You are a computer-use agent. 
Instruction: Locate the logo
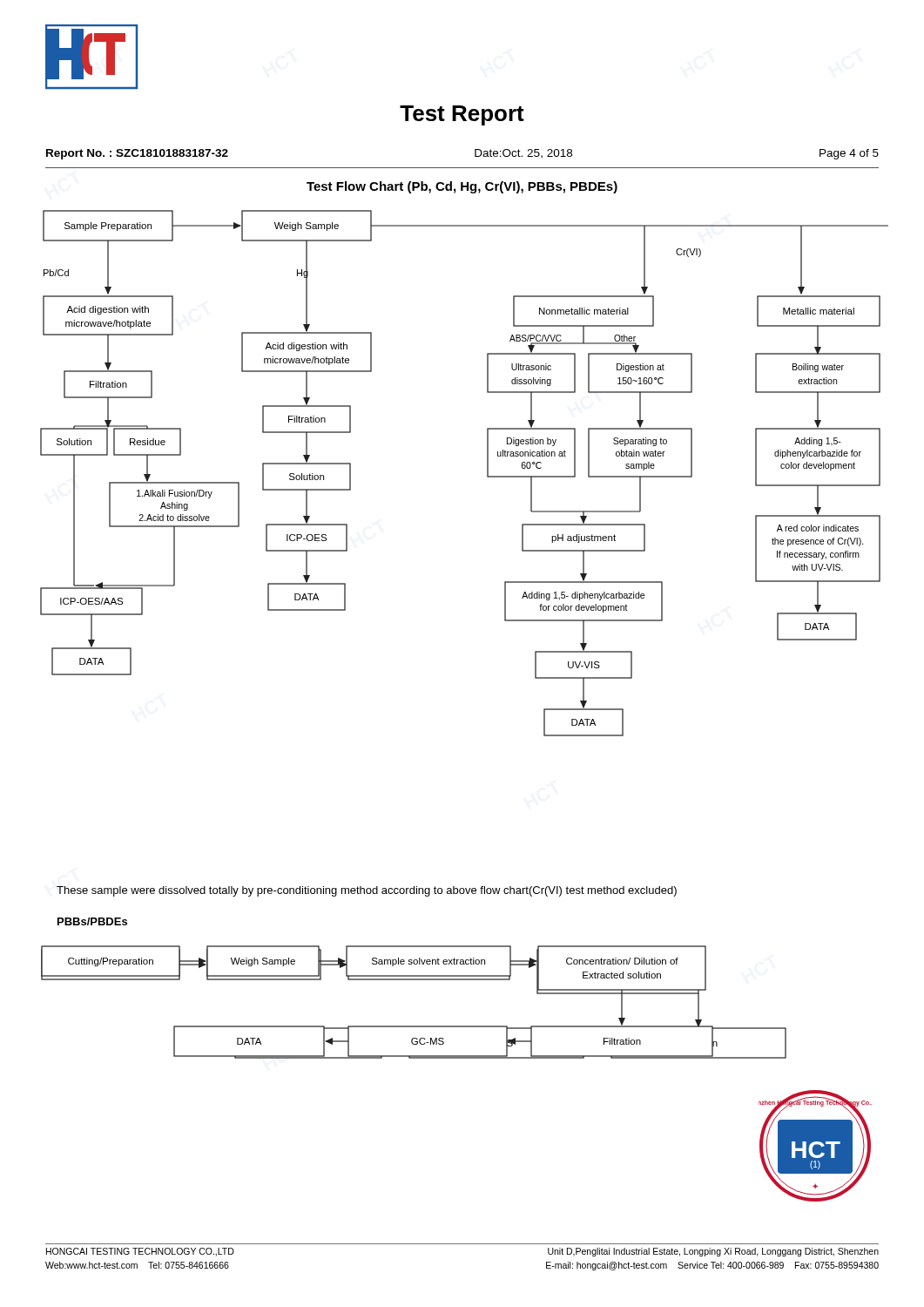pos(815,1146)
